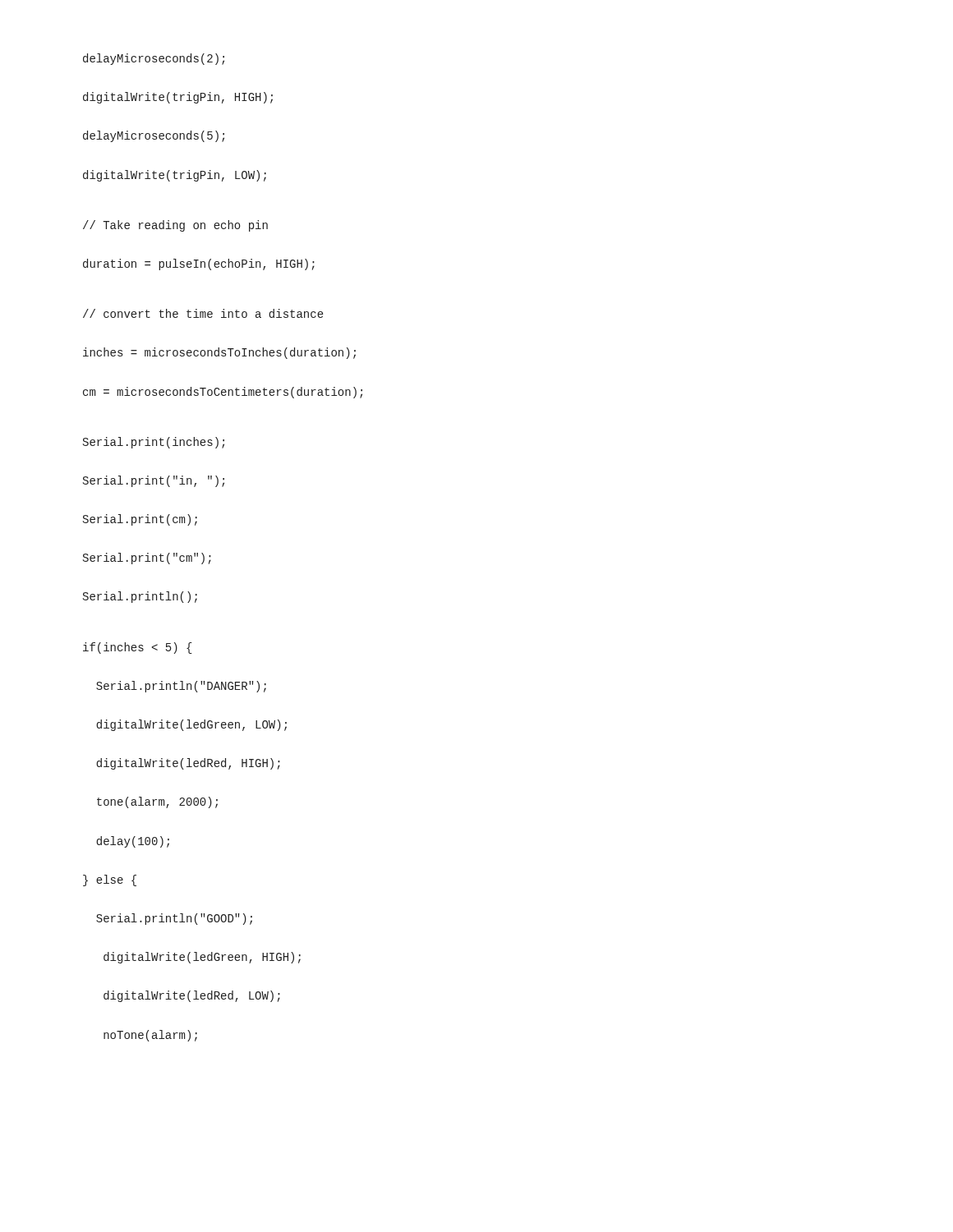Find "Serial.print("in, ");" on this page
This screenshot has width=953, height=1232.
click(154, 481)
